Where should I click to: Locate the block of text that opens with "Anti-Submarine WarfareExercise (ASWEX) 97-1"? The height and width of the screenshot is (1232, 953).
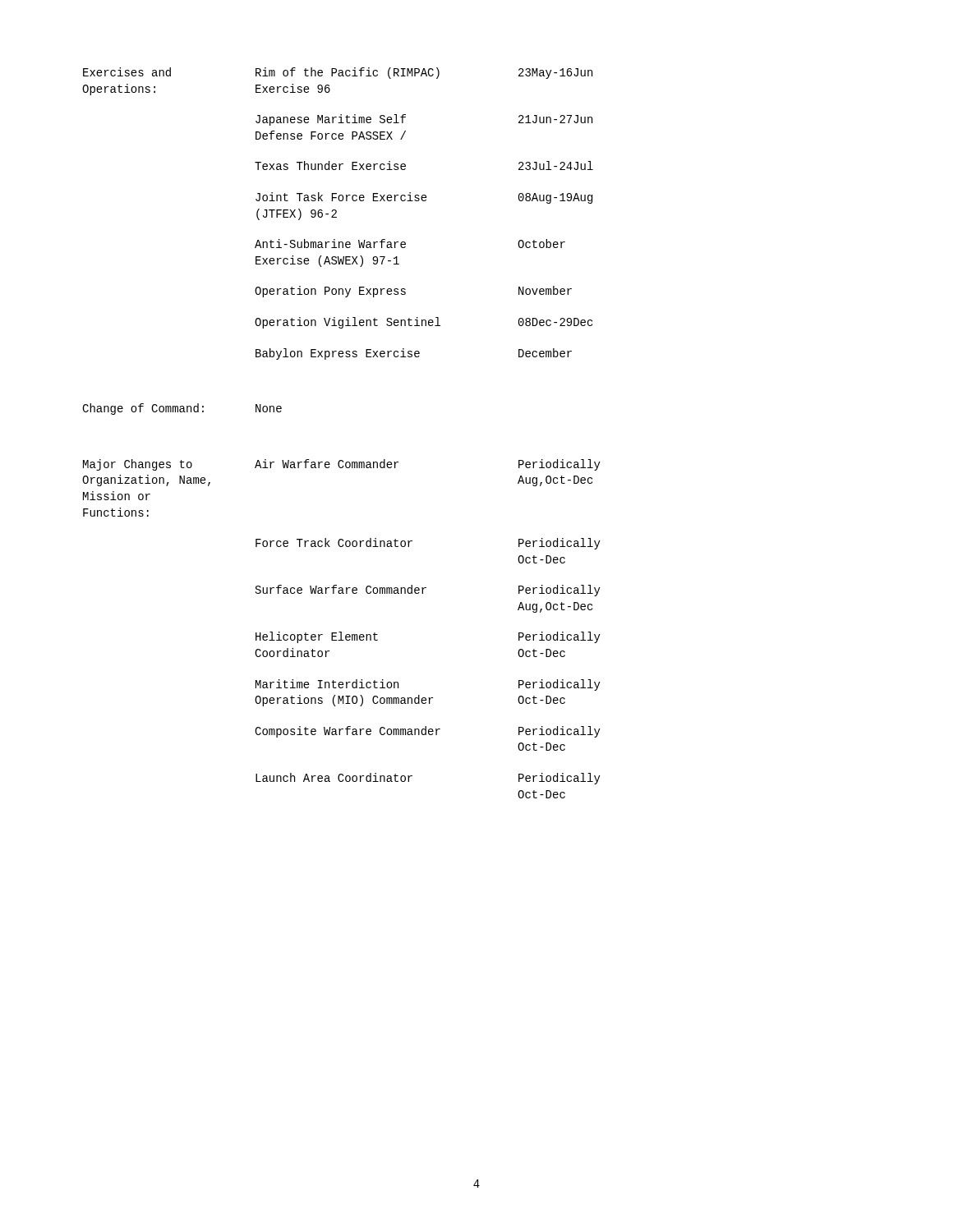[x=327, y=244]
